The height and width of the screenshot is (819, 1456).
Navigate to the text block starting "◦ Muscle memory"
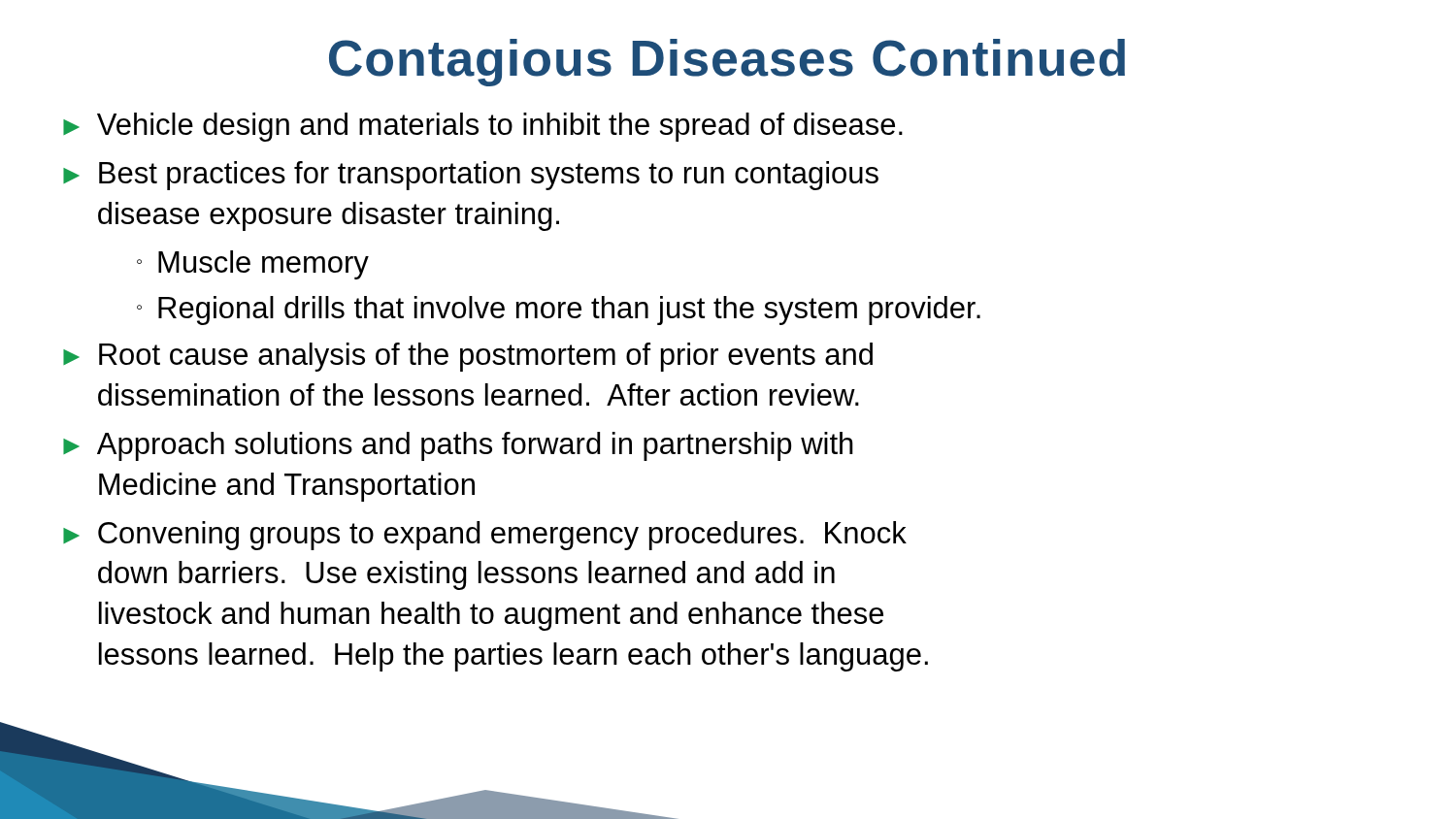253,265
